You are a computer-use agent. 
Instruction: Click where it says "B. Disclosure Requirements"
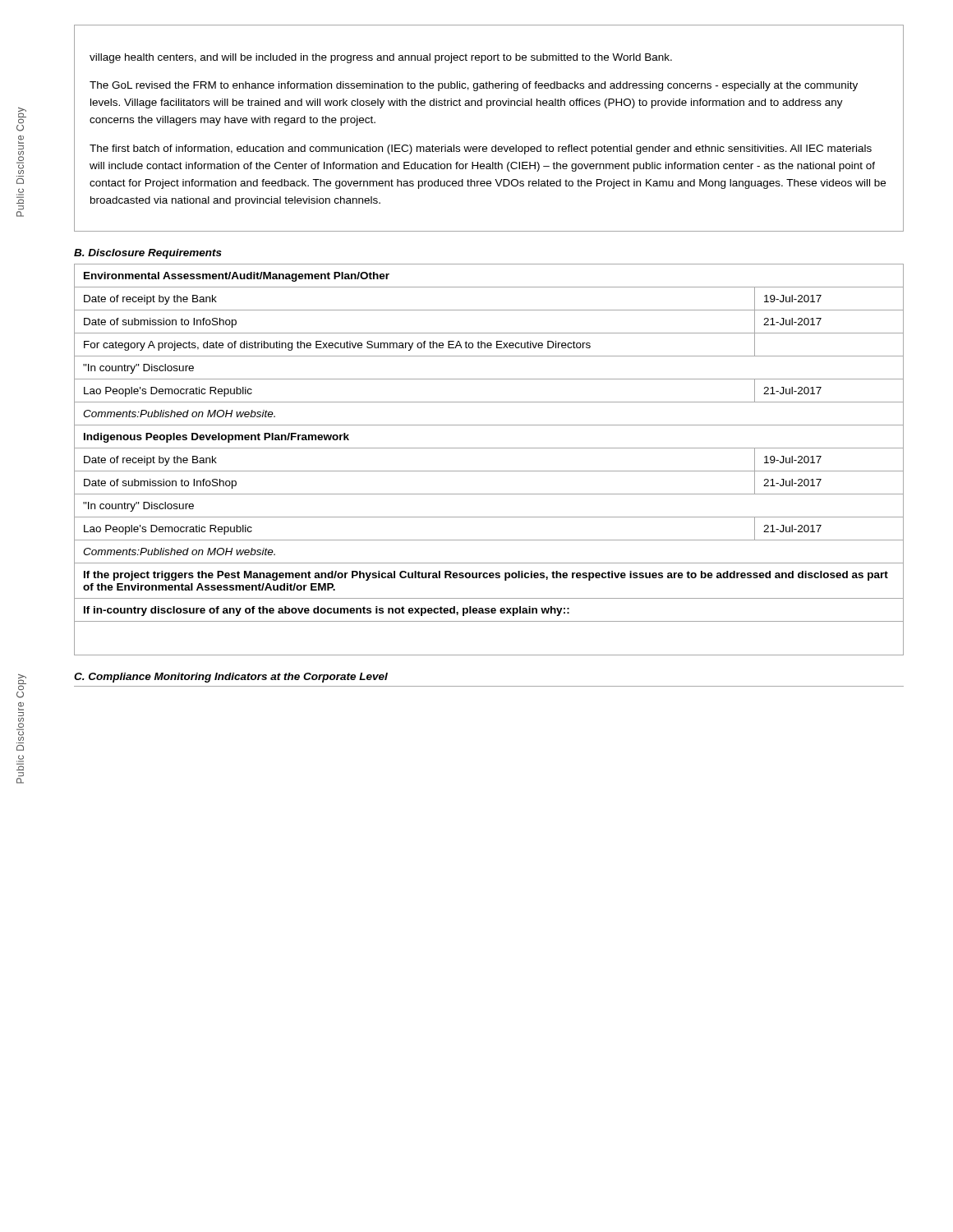pyautogui.click(x=148, y=253)
